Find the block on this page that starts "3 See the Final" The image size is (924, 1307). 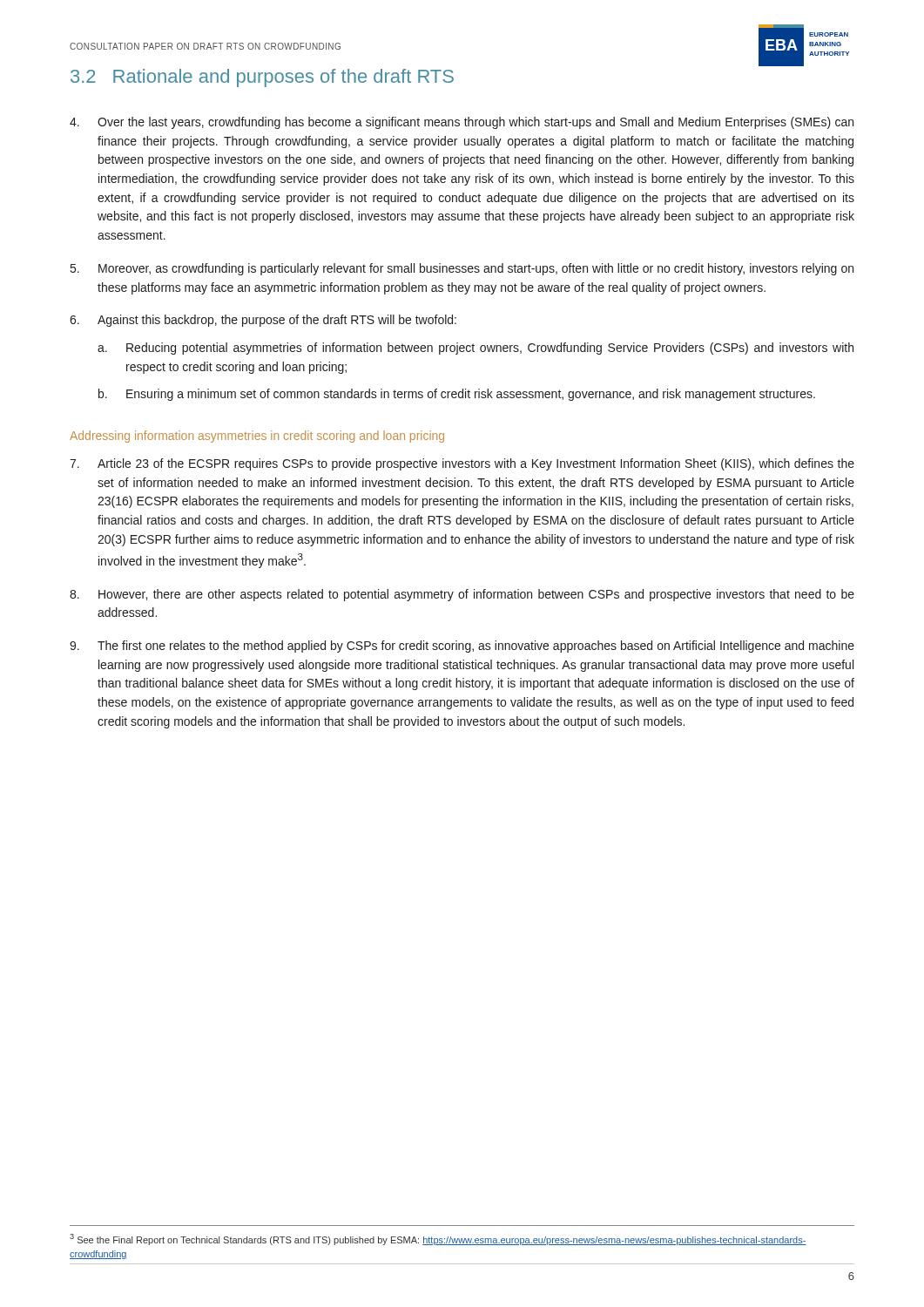(462, 1247)
